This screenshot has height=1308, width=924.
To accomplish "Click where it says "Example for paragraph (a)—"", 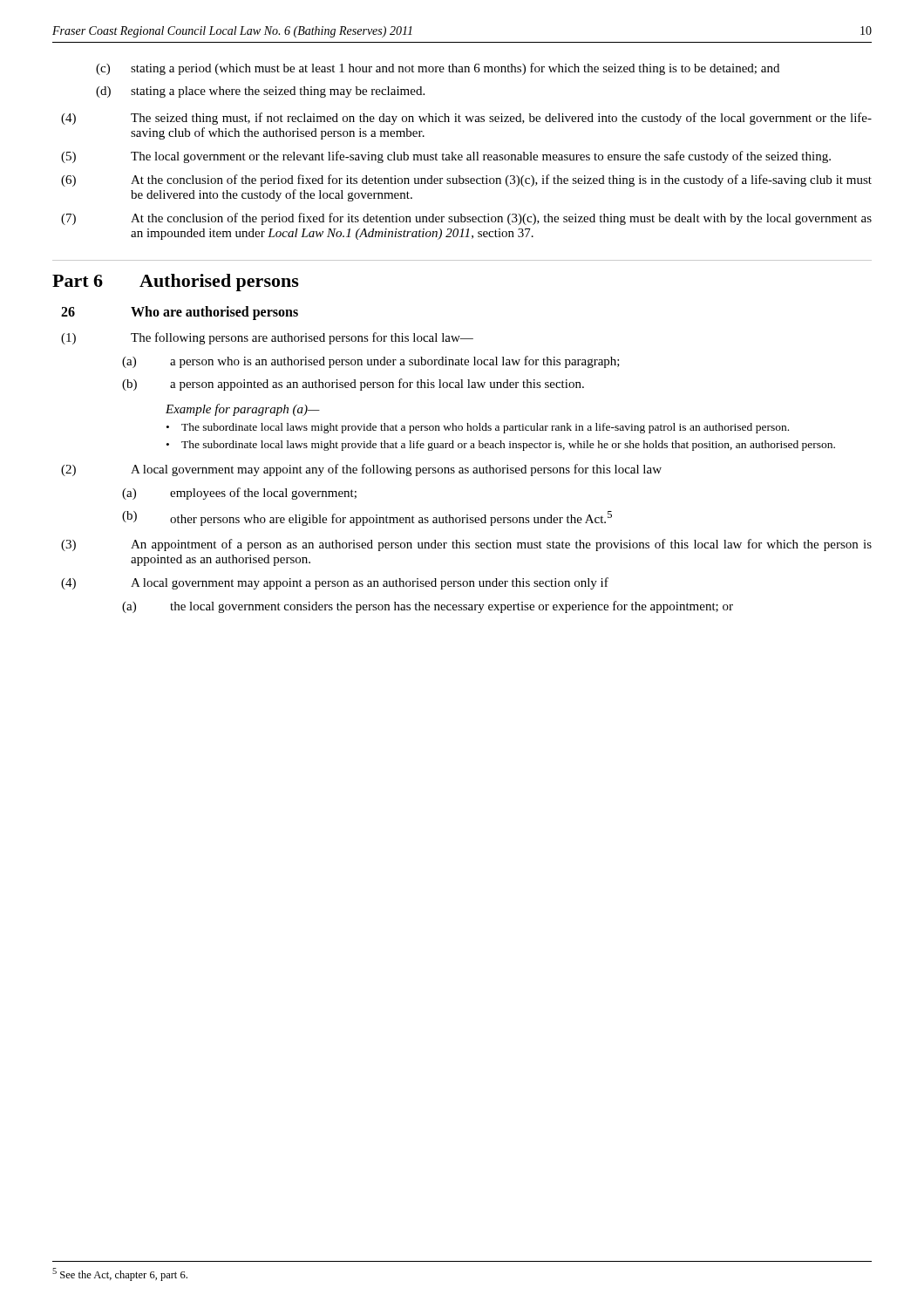I will pyautogui.click(x=242, y=409).
